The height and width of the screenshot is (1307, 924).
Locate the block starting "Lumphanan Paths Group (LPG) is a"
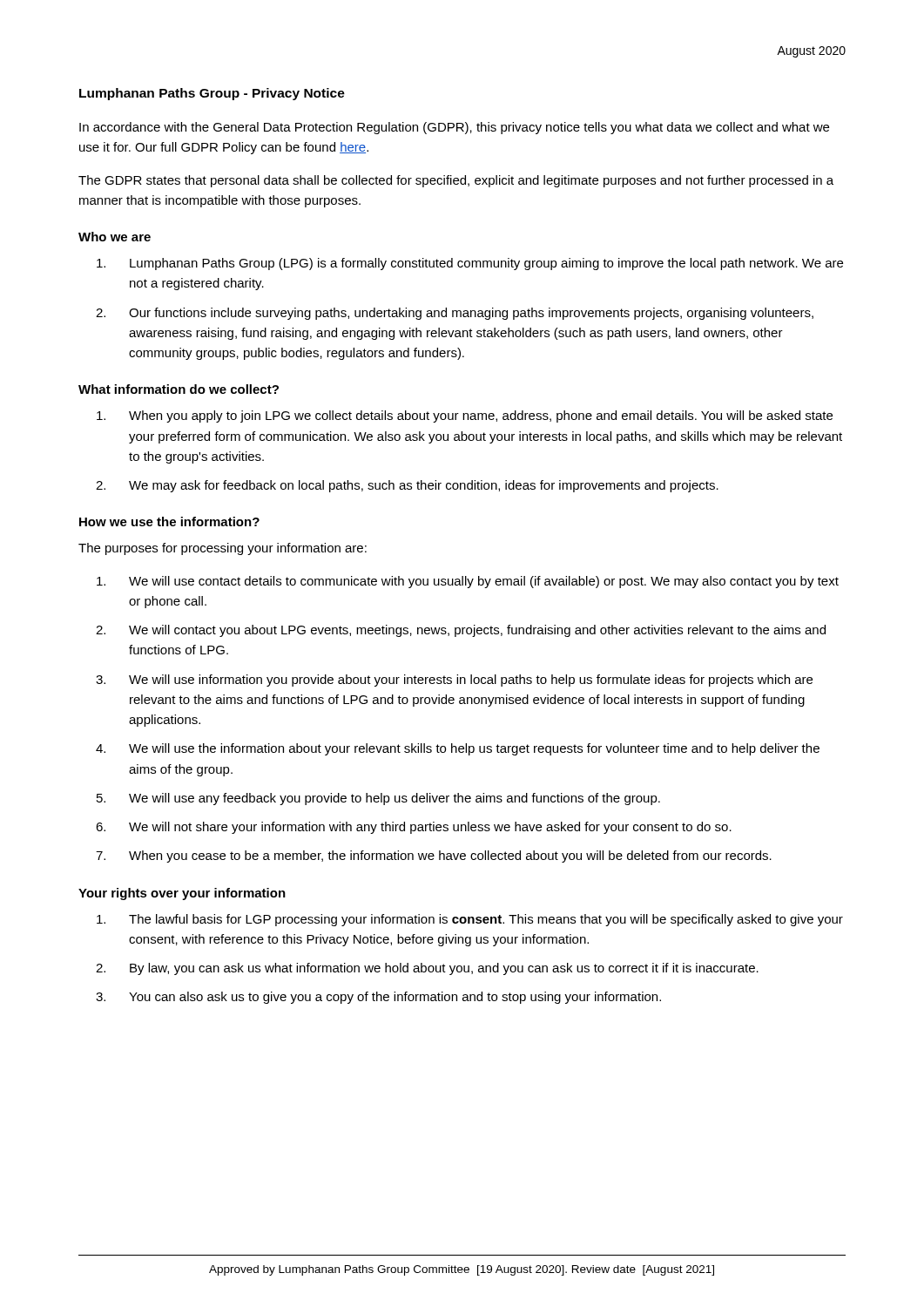[x=471, y=273]
